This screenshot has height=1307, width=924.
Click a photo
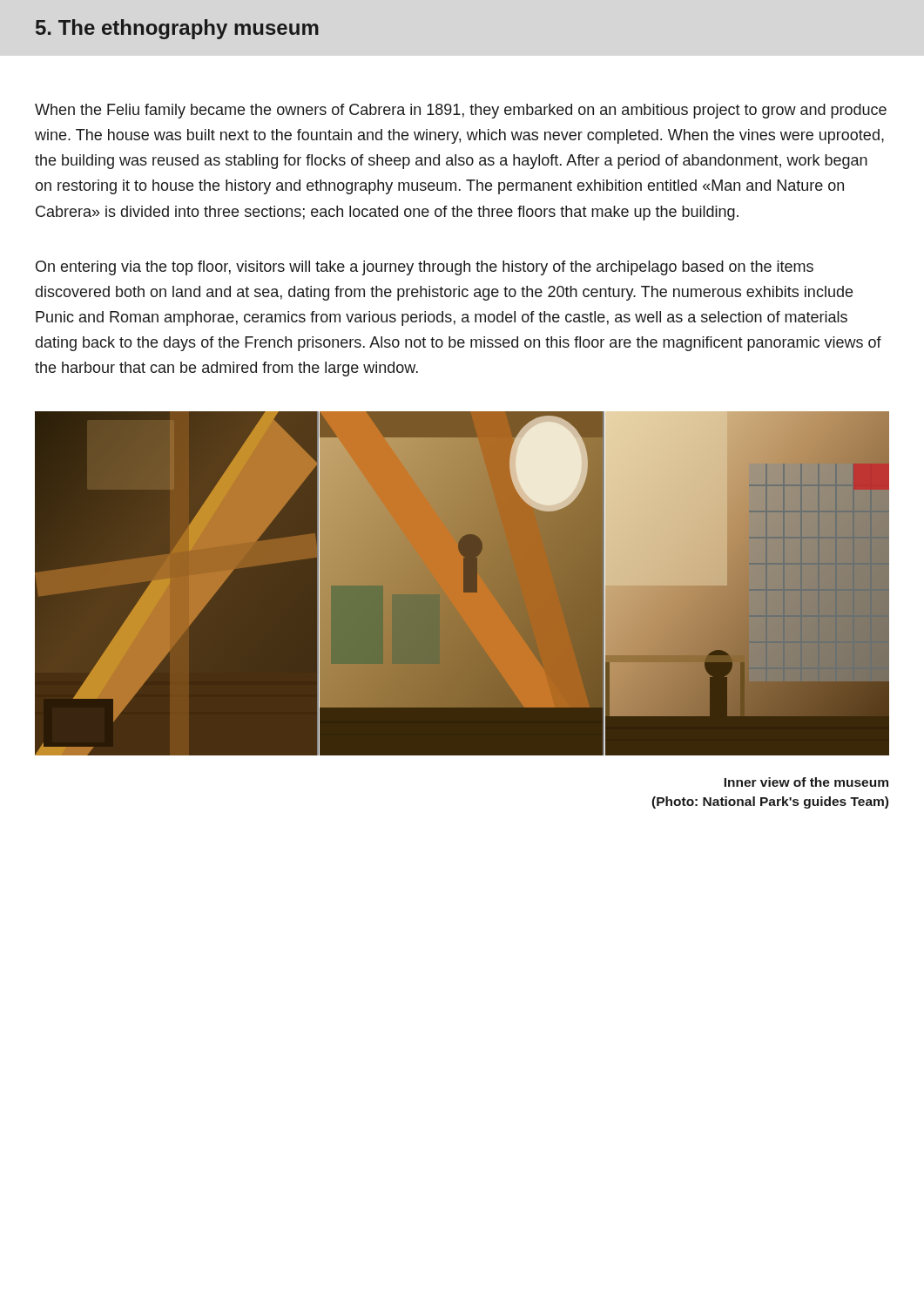click(x=462, y=585)
